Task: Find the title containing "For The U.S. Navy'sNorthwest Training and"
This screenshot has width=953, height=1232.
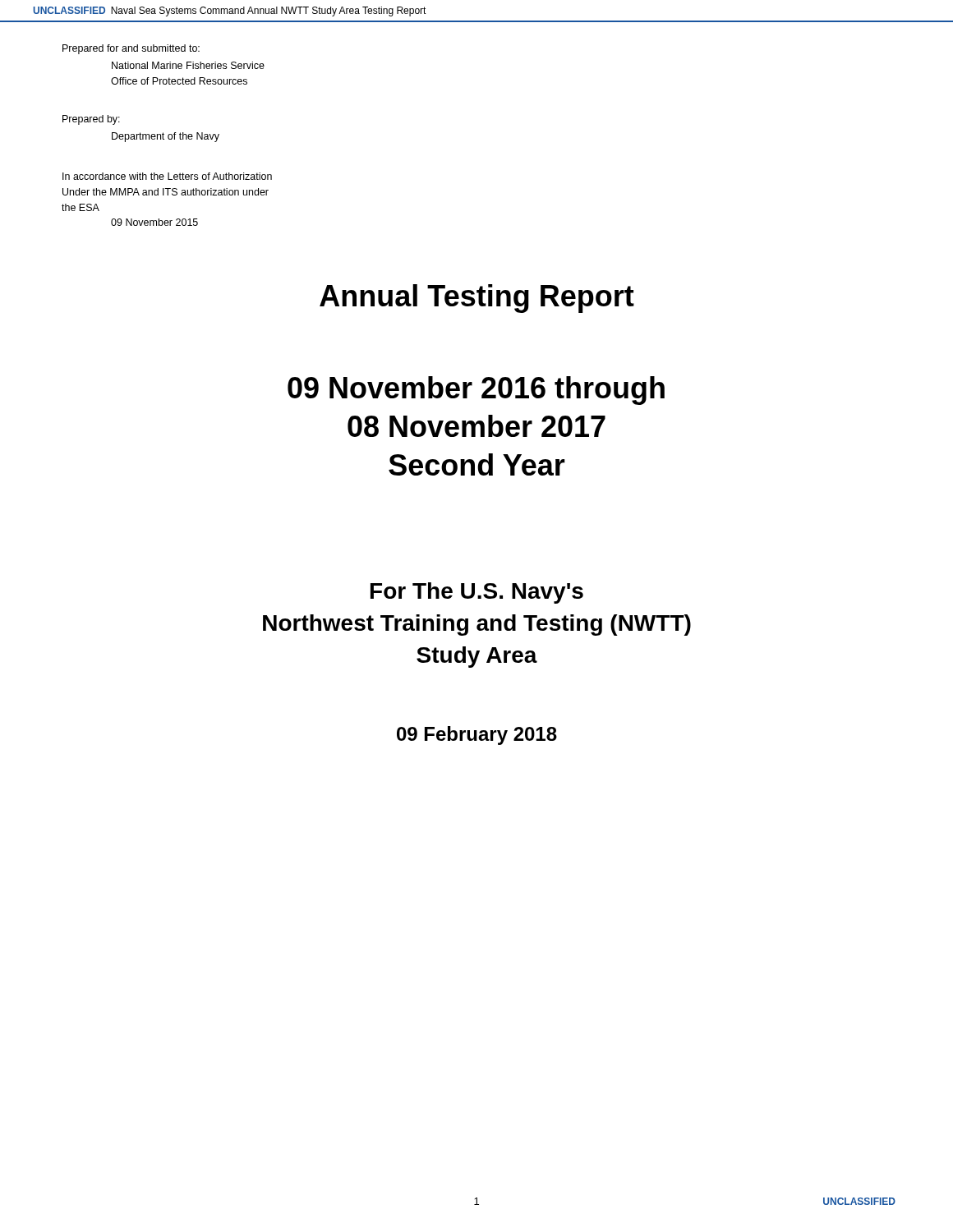Action: [x=476, y=623]
